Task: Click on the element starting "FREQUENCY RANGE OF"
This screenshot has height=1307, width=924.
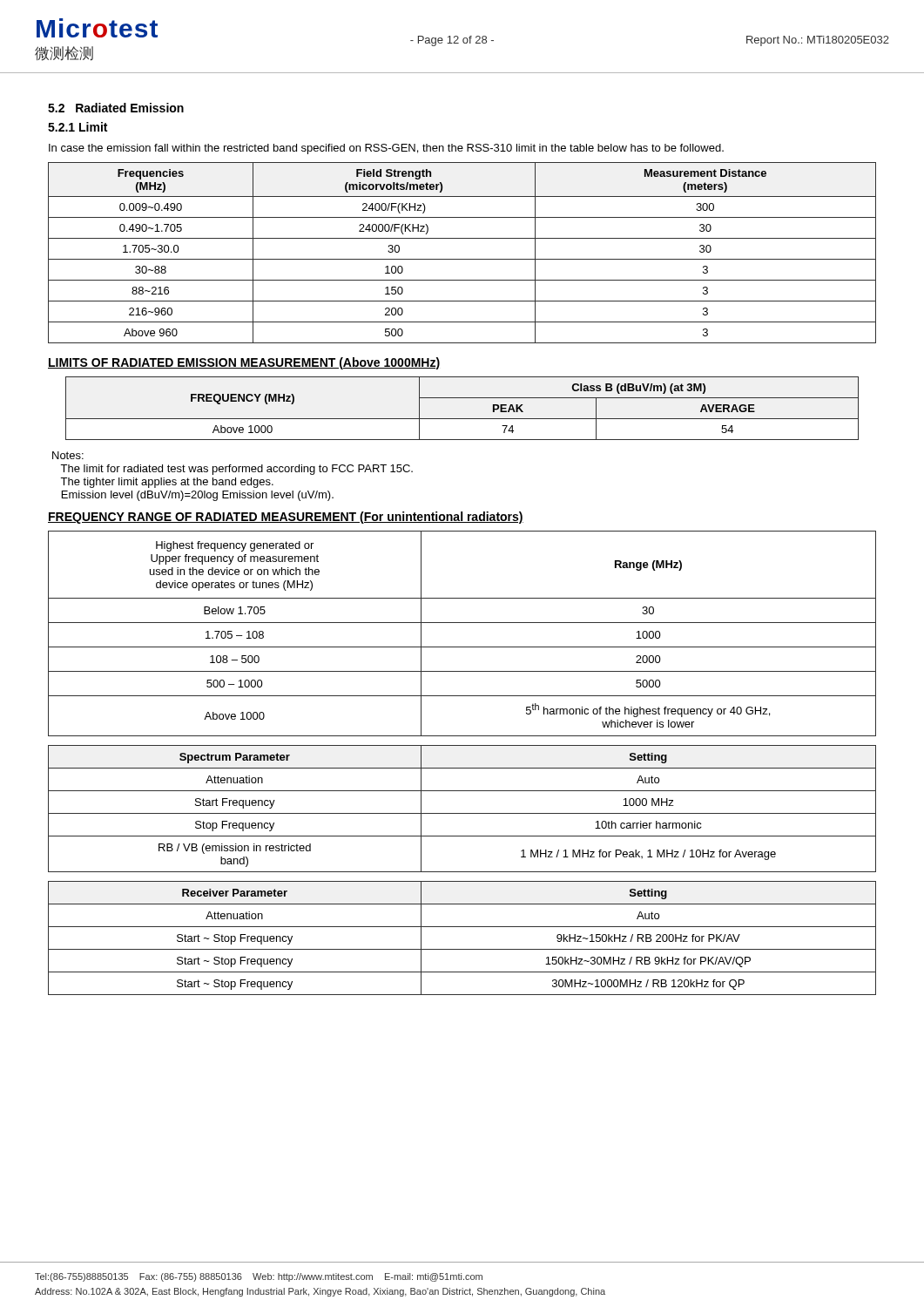Action: coord(285,516)
